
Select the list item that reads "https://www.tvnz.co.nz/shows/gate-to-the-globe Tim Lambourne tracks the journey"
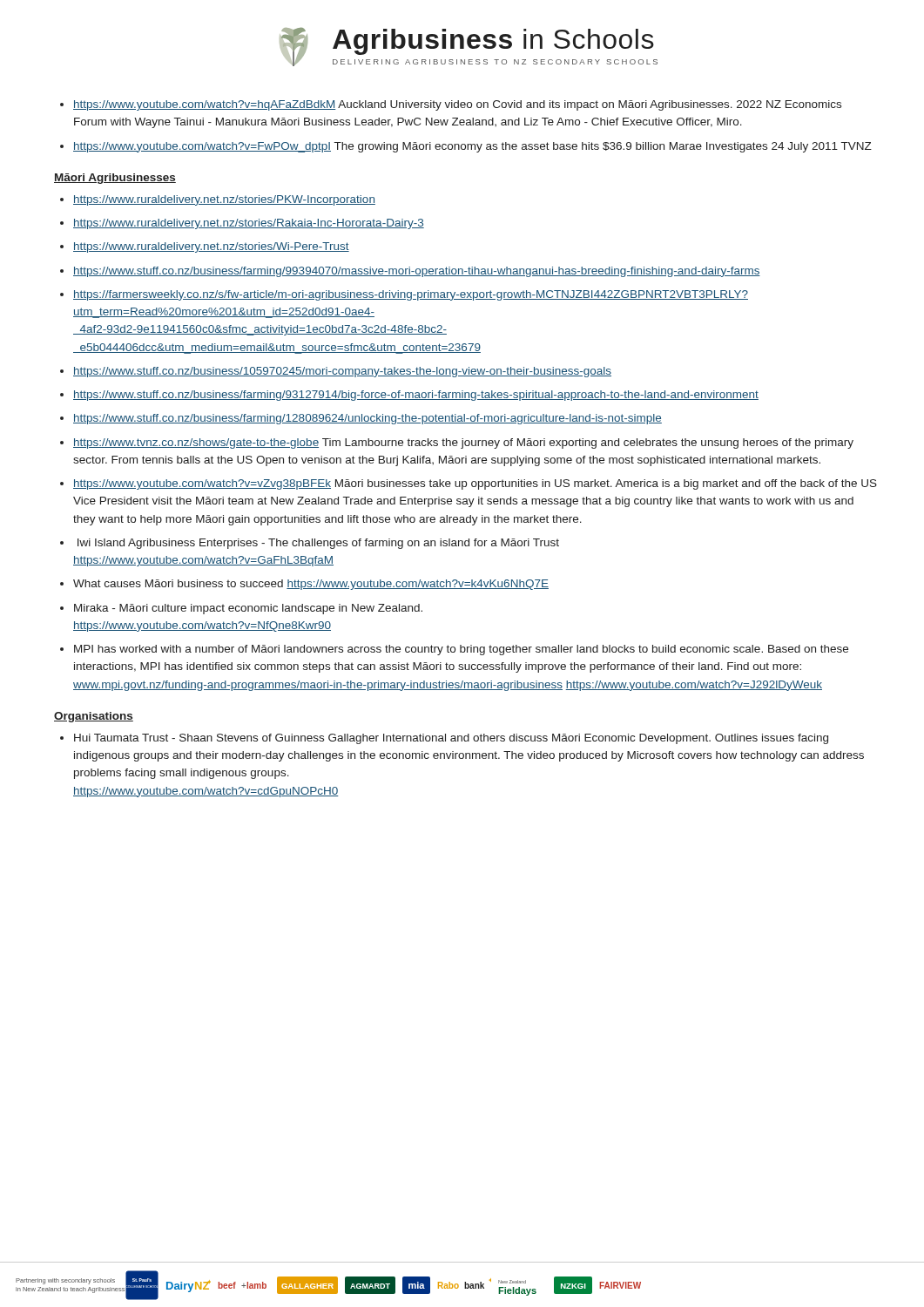[x=463, y=451]
